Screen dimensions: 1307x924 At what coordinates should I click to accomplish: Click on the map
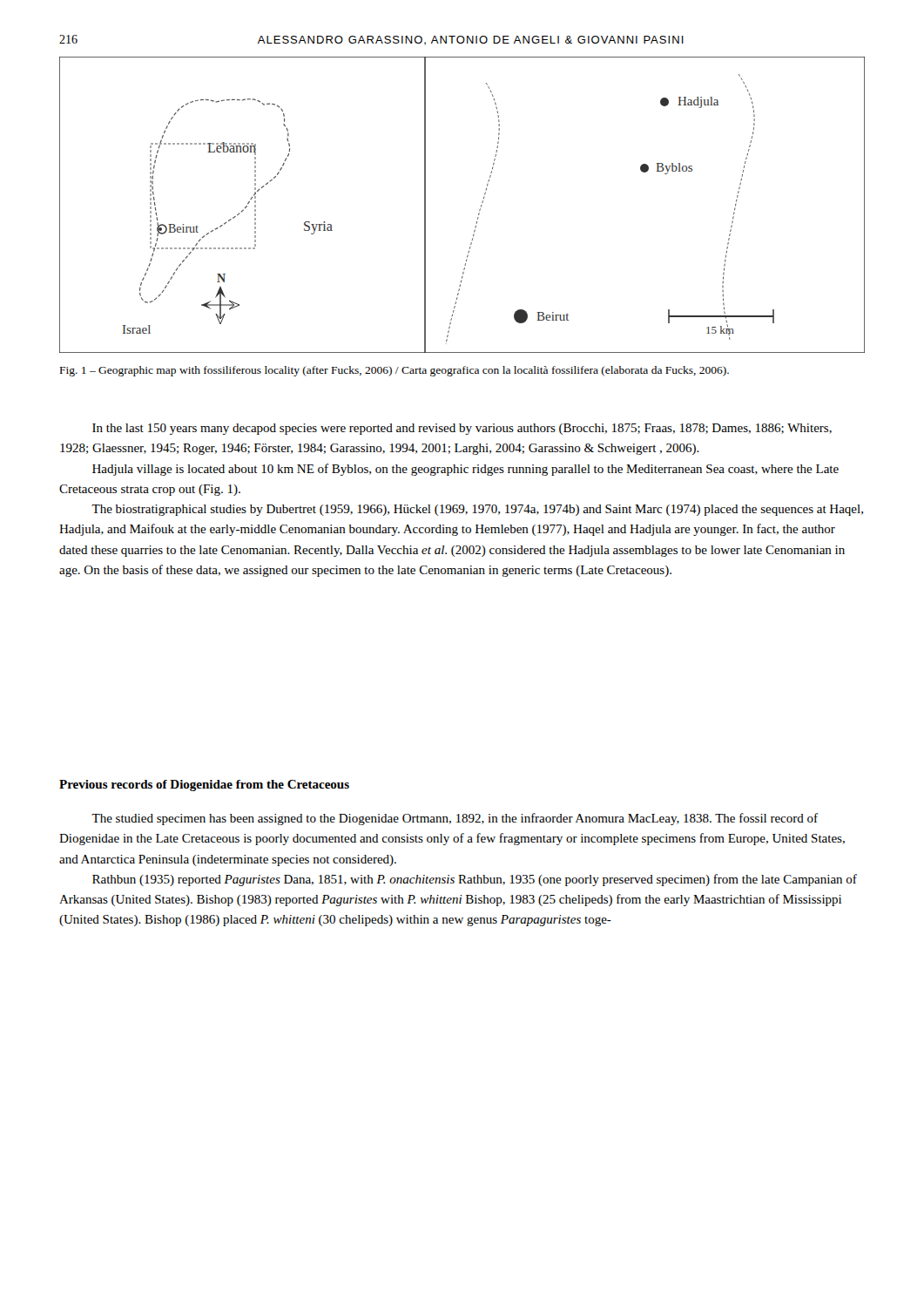pos(462,205)
